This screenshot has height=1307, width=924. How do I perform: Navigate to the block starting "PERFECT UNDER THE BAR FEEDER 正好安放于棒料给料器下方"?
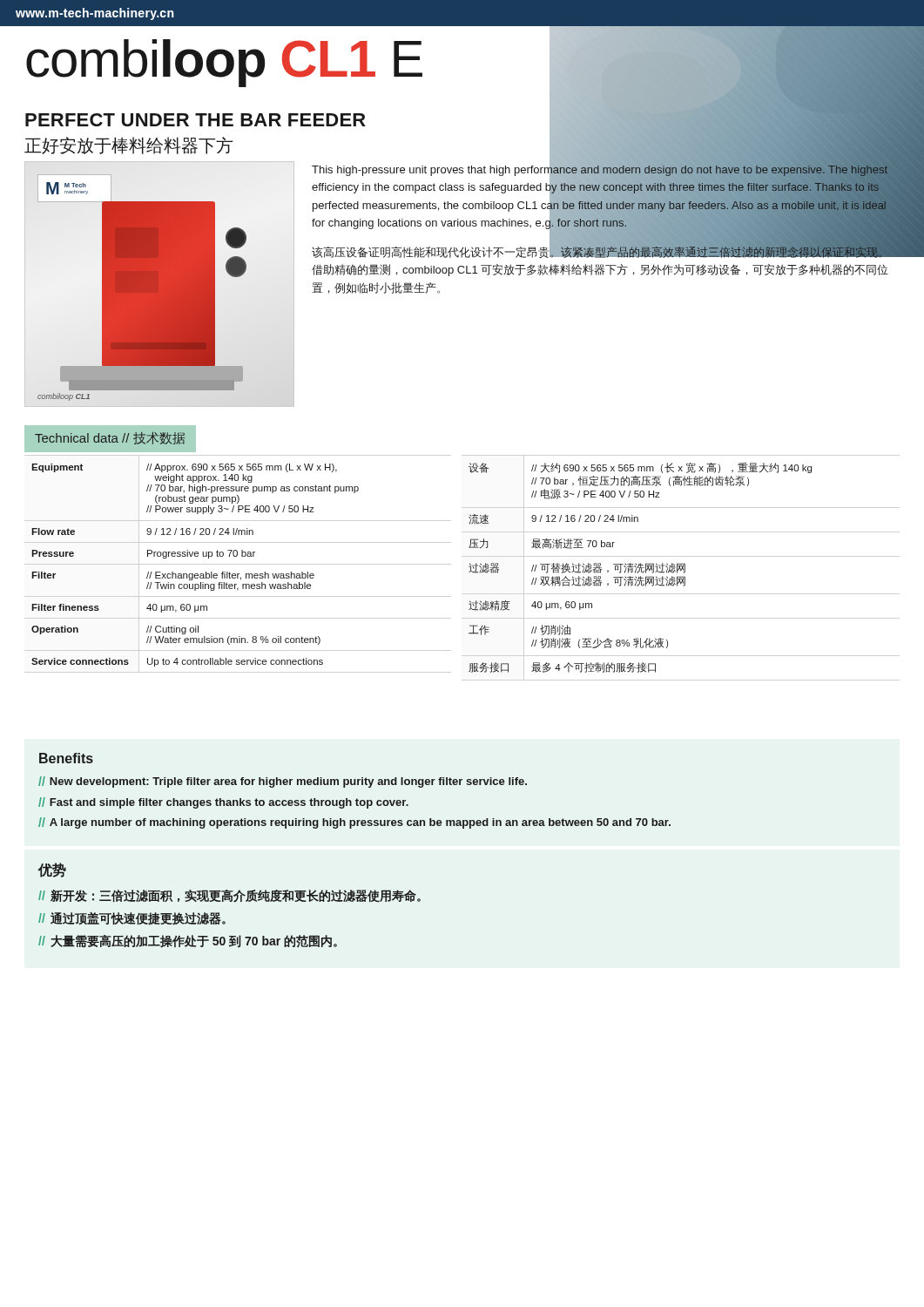pyautogui.click(x=195, y=133)
